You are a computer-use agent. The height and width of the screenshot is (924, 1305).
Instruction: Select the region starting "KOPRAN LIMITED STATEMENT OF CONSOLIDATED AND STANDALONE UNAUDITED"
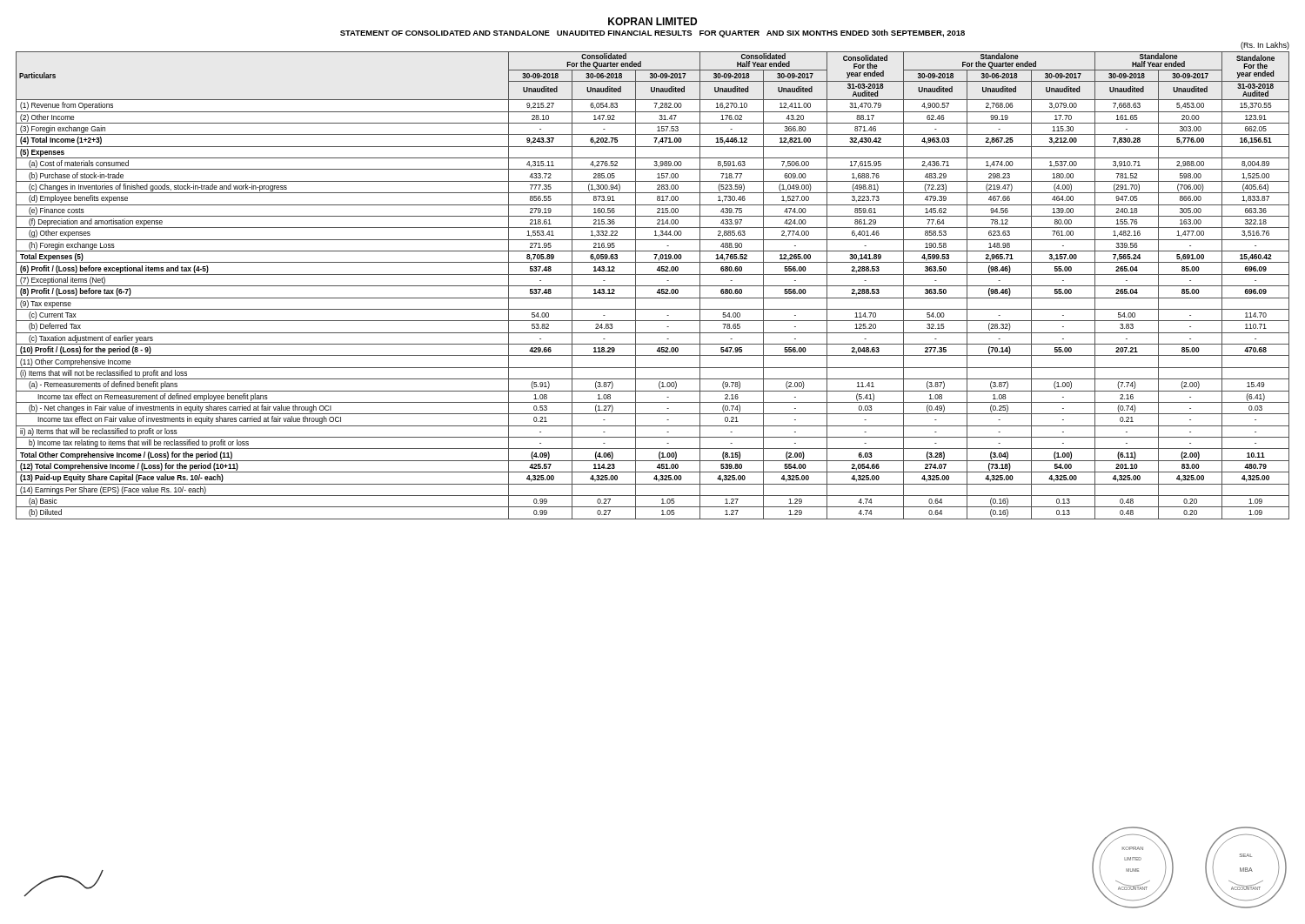652,27
